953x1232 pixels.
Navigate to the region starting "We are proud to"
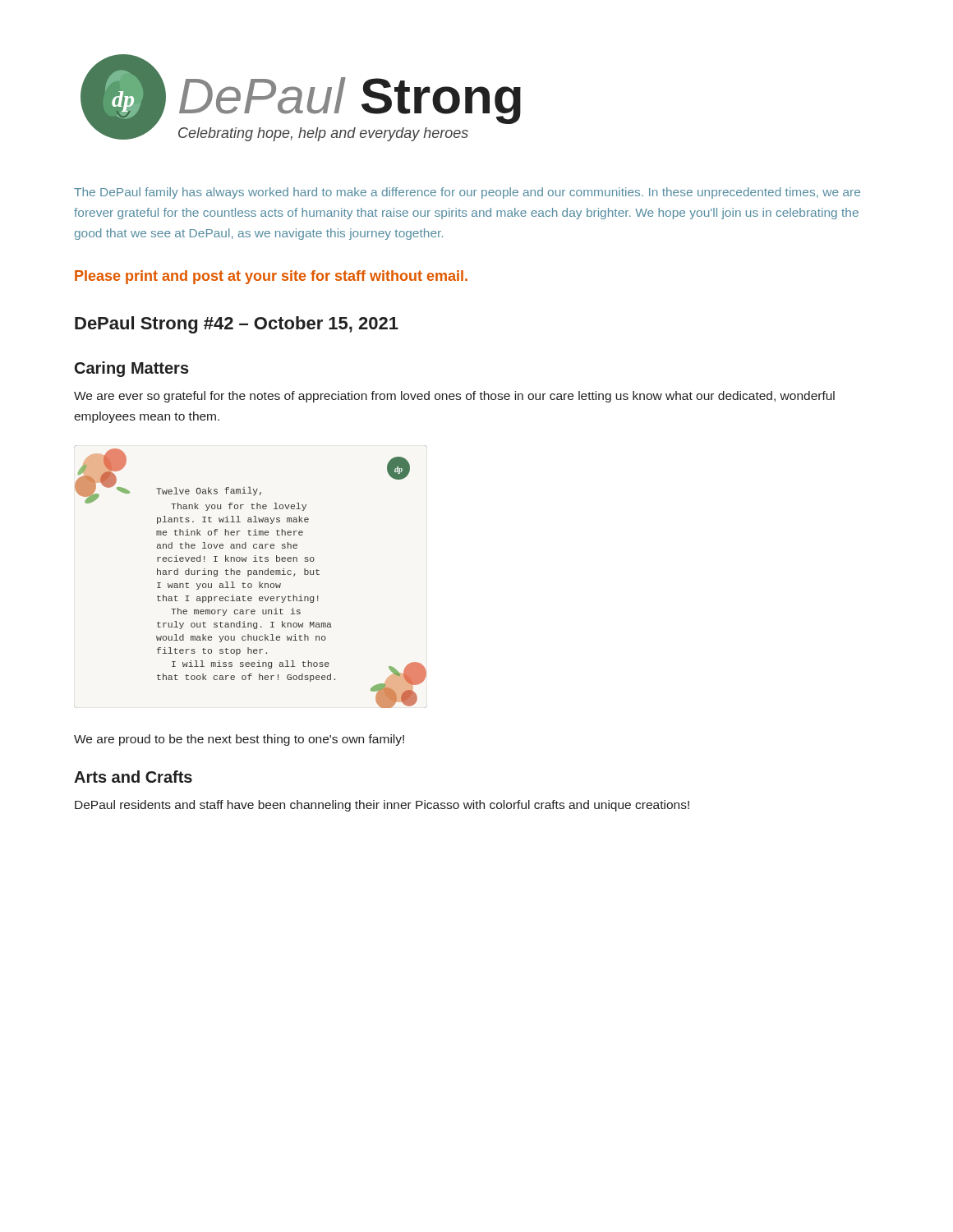(x=240, y=739)
